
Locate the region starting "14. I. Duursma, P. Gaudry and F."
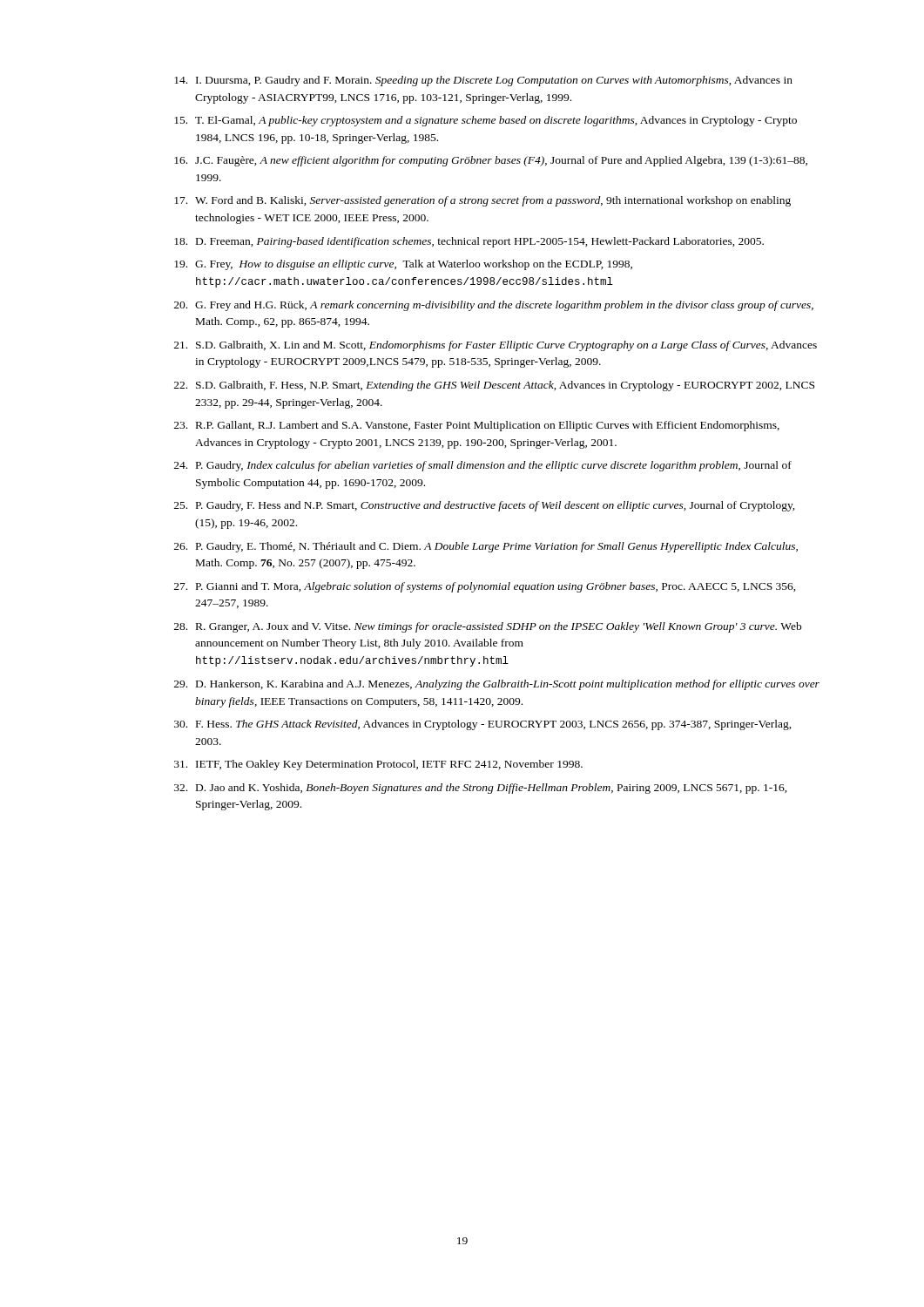(x=487, y=89)
